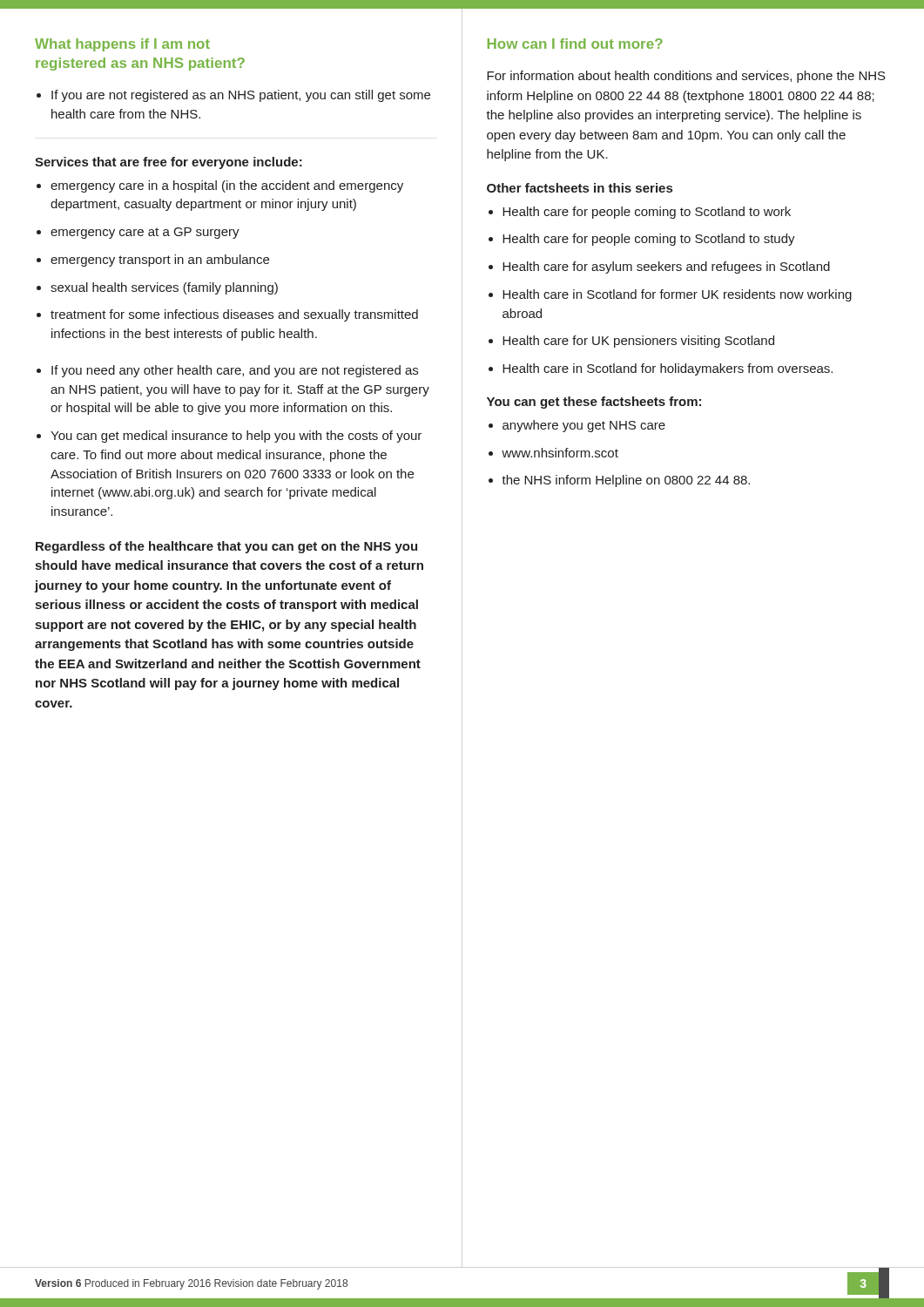
Task: Navigate to the passage starting "Regardless of the healthcare that"
Action: (x=236, y=625)
